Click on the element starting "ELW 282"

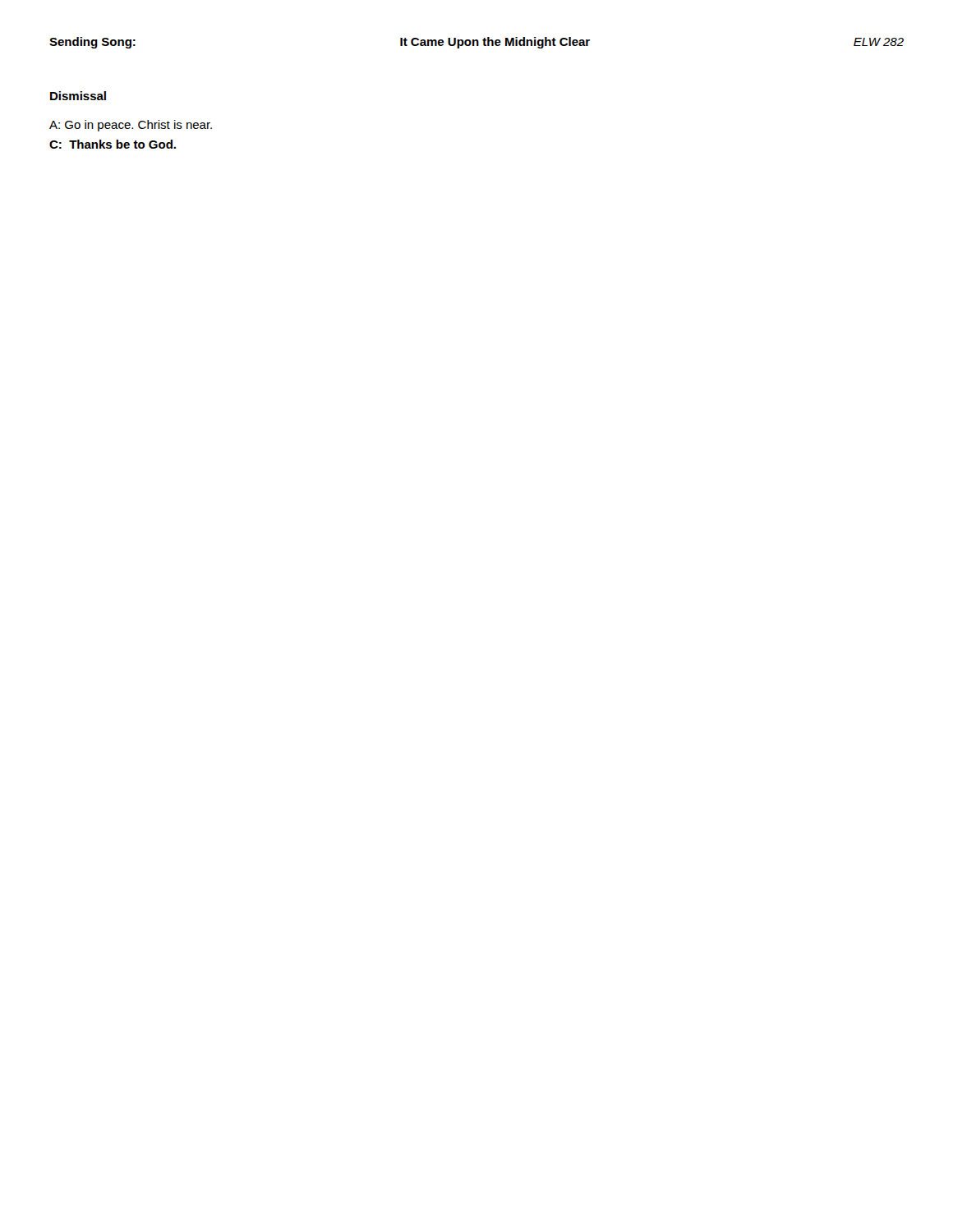879,41
